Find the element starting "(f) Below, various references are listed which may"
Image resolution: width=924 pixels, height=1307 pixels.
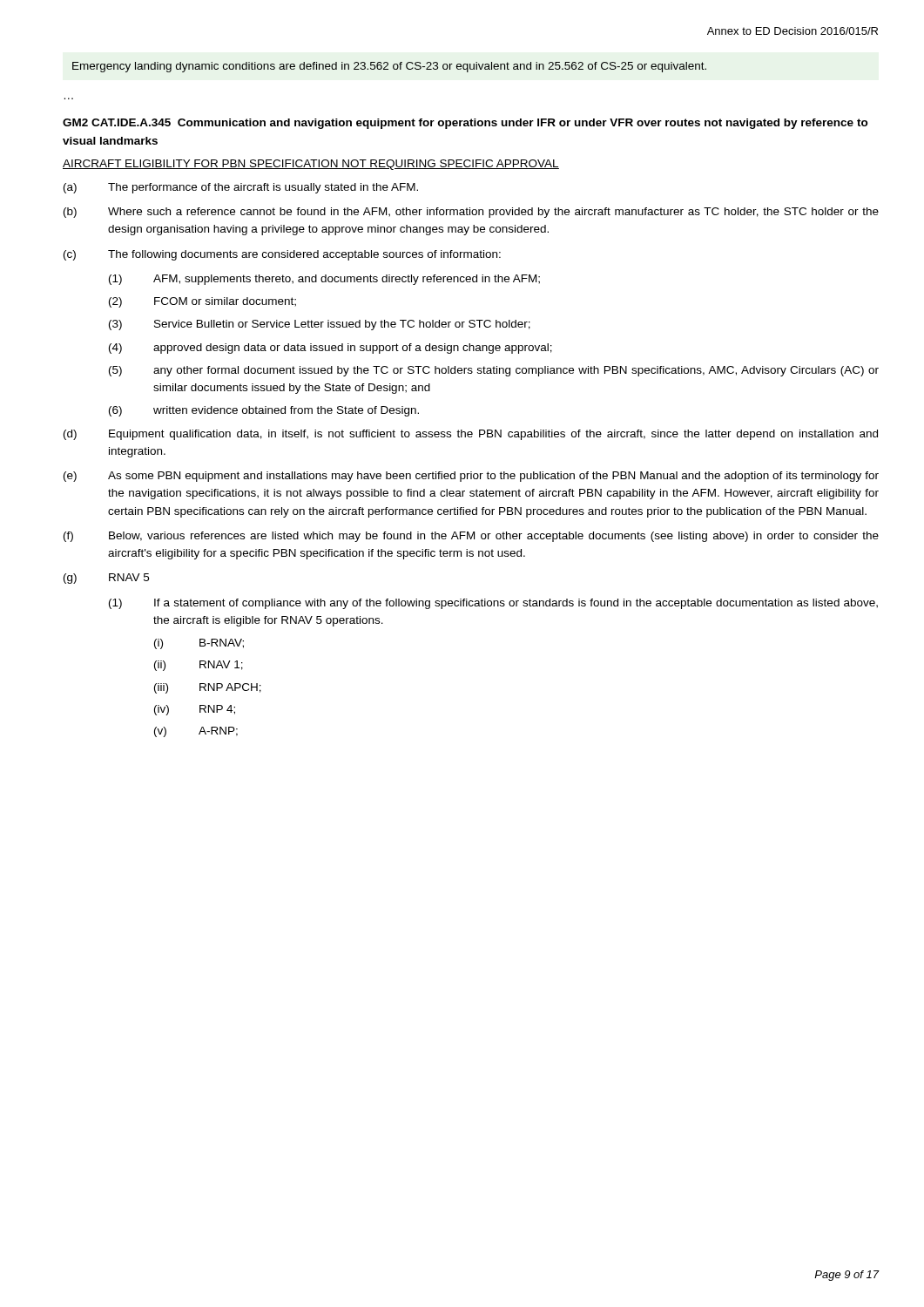[x=471, y=545]
